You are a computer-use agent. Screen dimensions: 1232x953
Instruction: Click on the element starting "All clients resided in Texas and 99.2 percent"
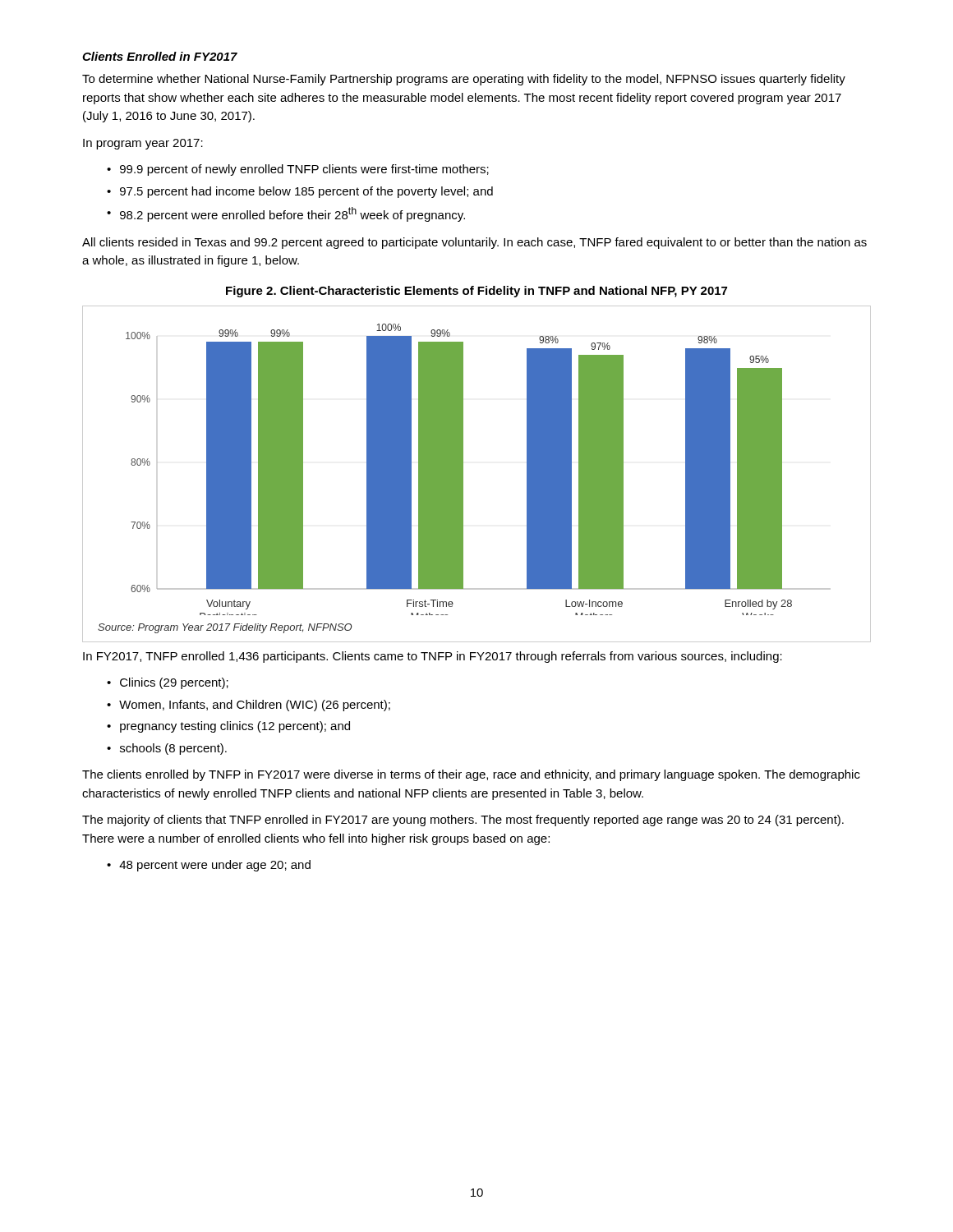[x=475, y=251]
